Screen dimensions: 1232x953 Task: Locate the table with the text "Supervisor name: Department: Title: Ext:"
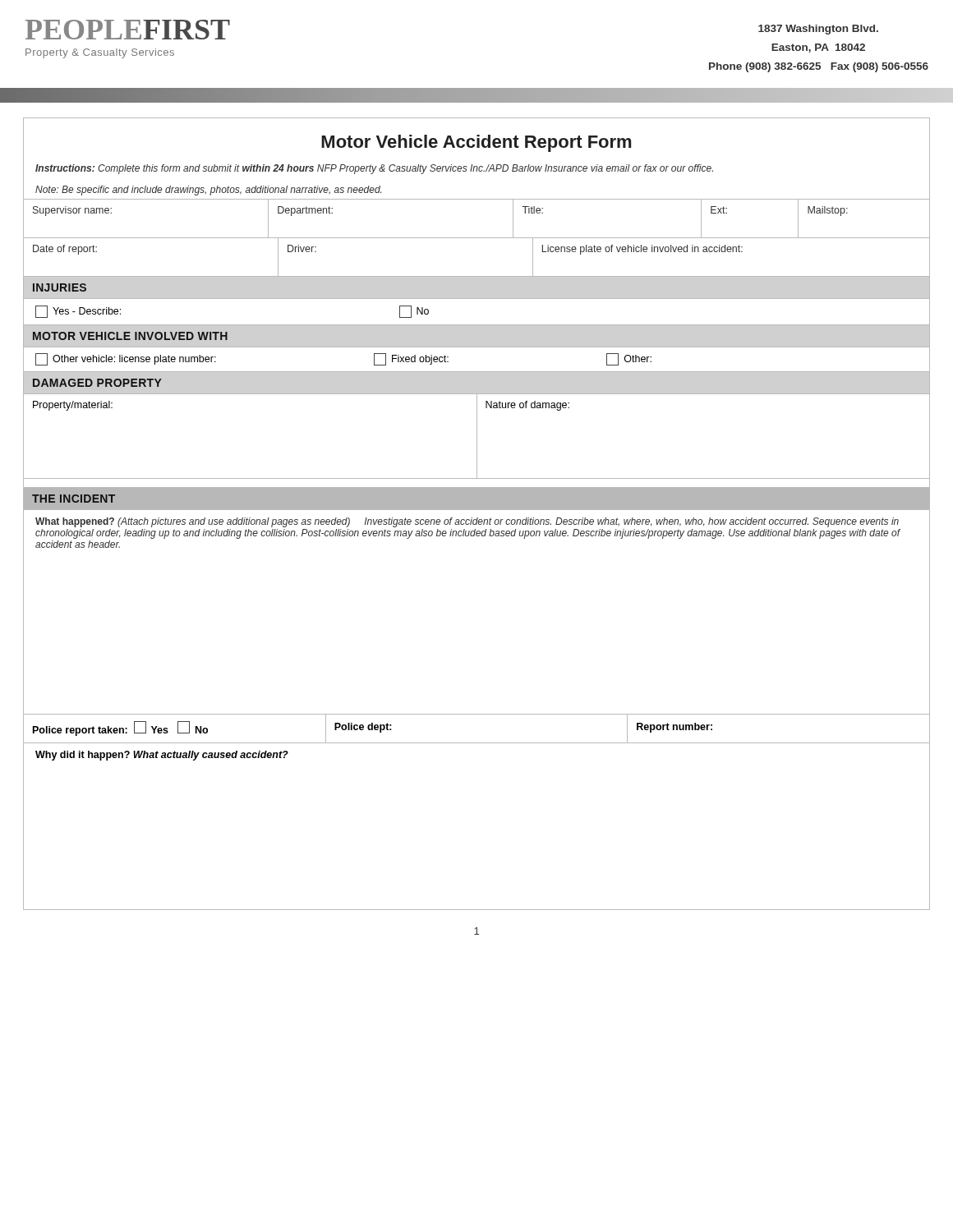476,237
